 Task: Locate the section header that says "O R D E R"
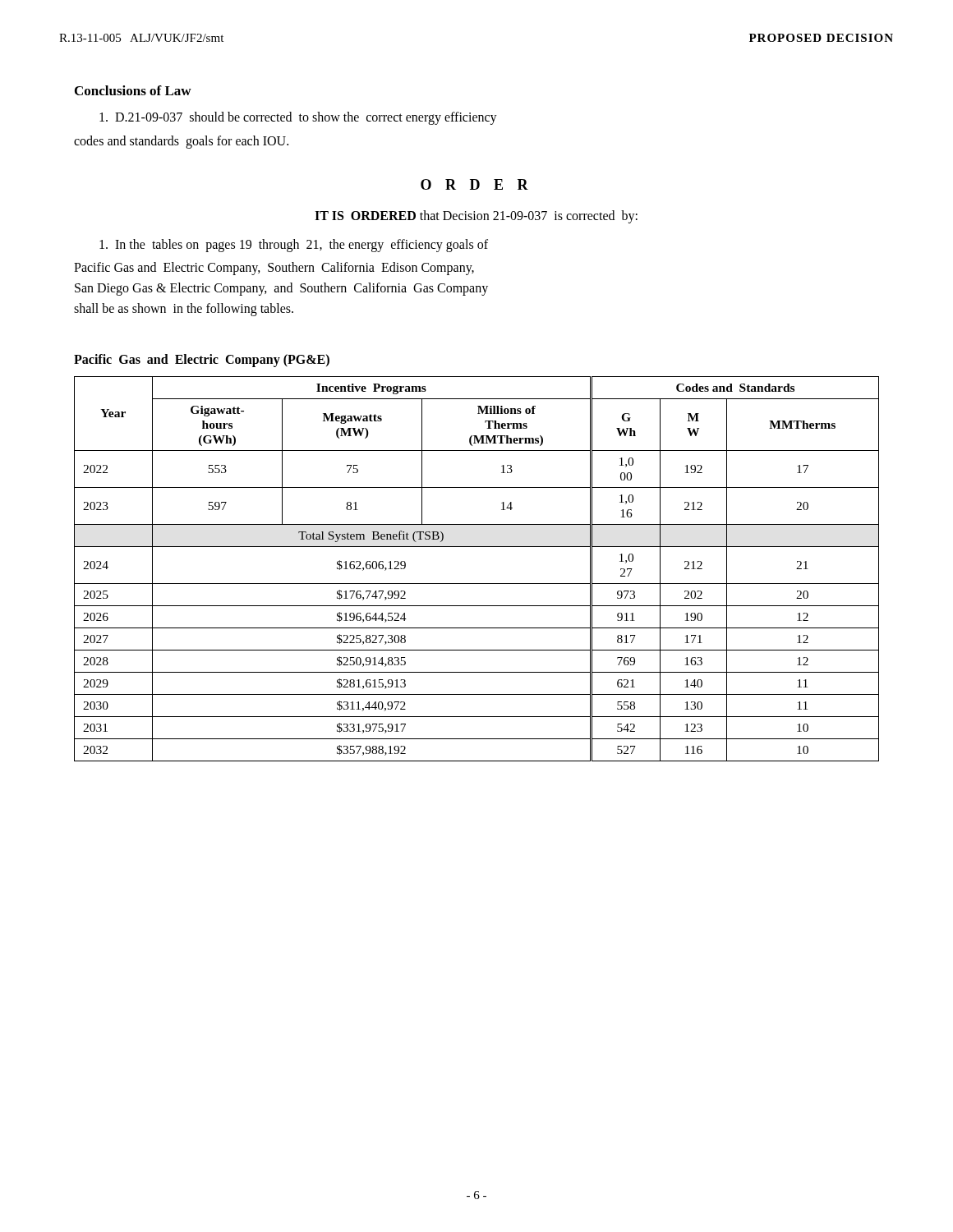pos(476,184)
